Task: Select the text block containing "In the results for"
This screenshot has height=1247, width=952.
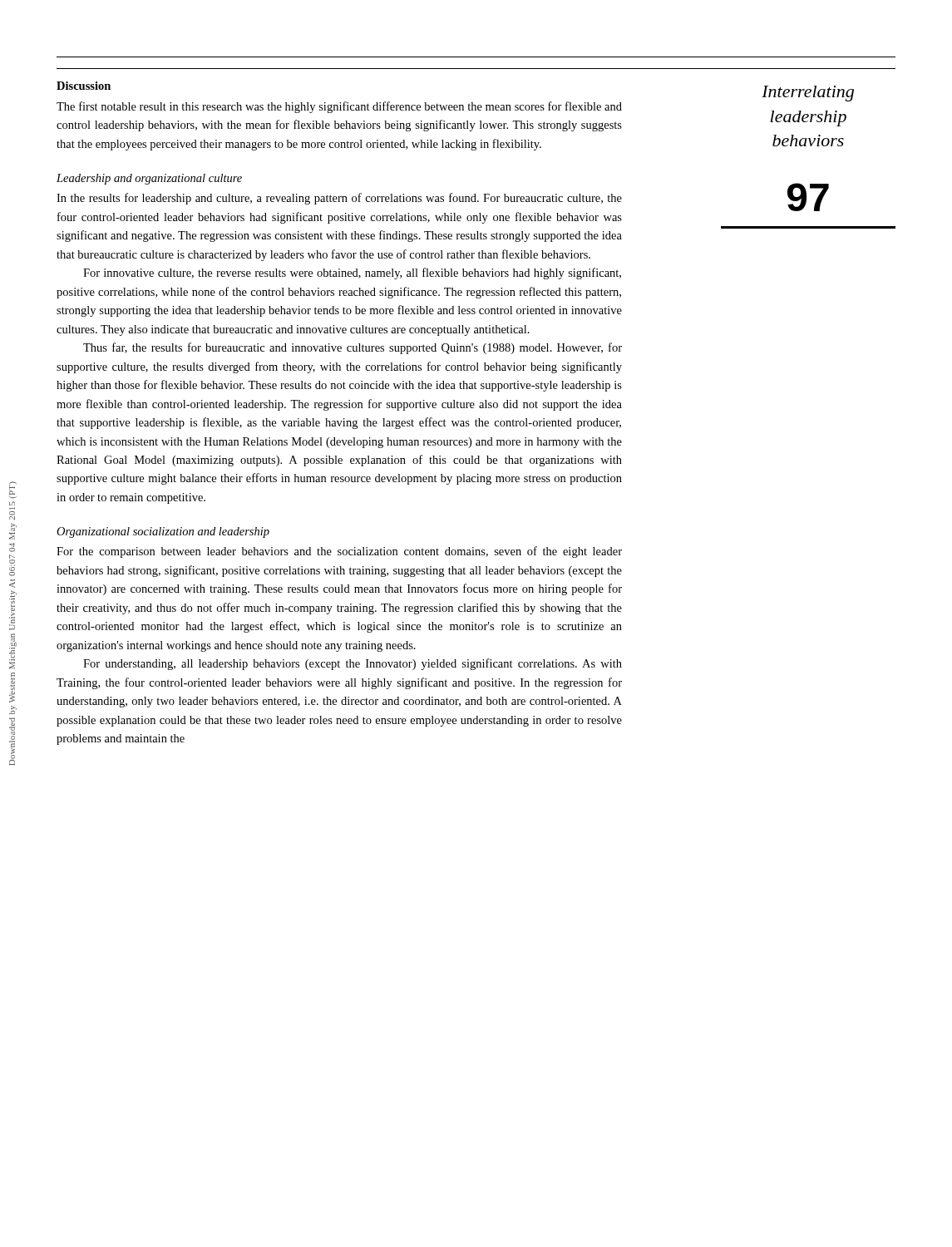Action: click(x=339, y=348)
